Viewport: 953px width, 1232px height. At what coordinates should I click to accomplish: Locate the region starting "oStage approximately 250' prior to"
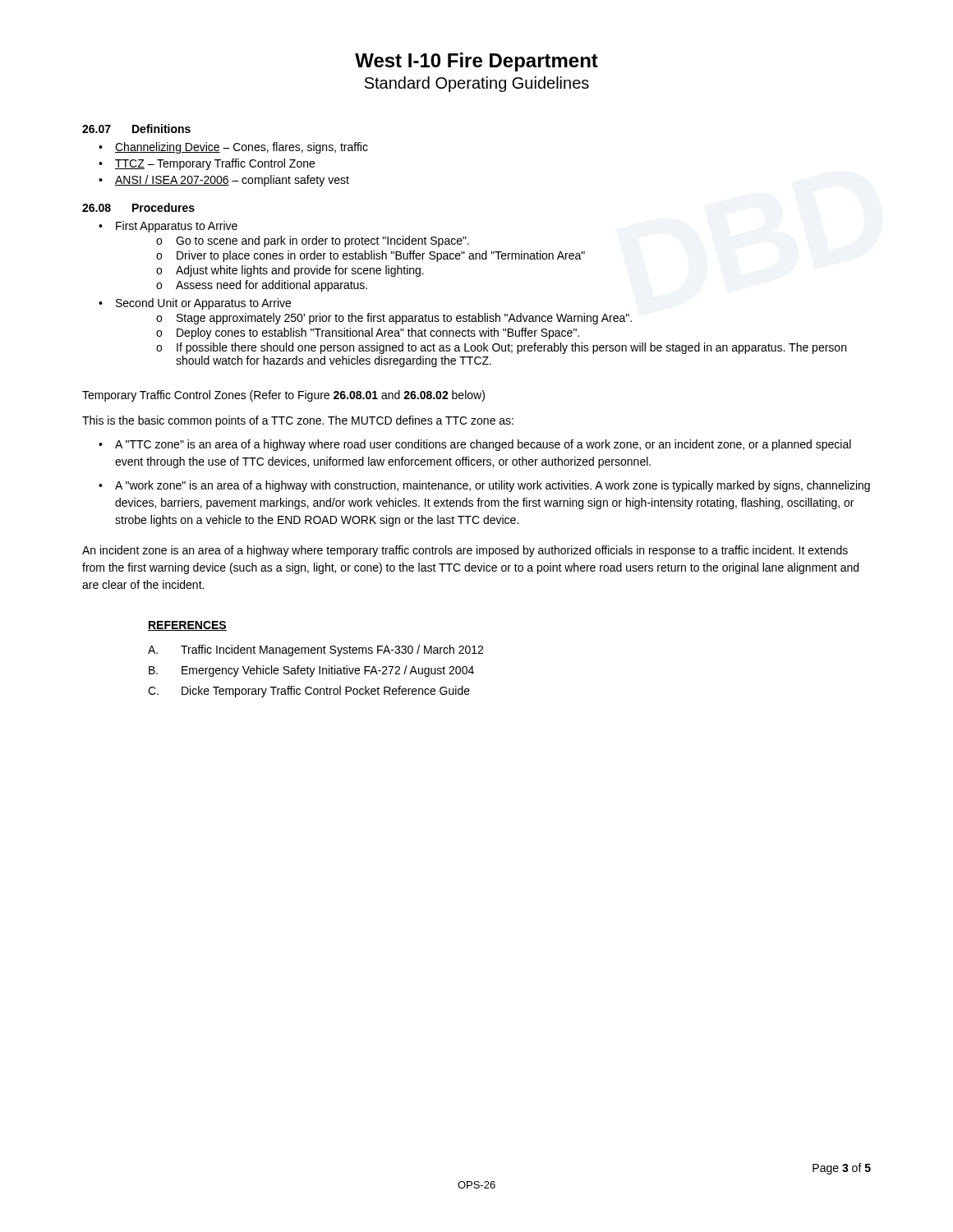tap(394, 318)
